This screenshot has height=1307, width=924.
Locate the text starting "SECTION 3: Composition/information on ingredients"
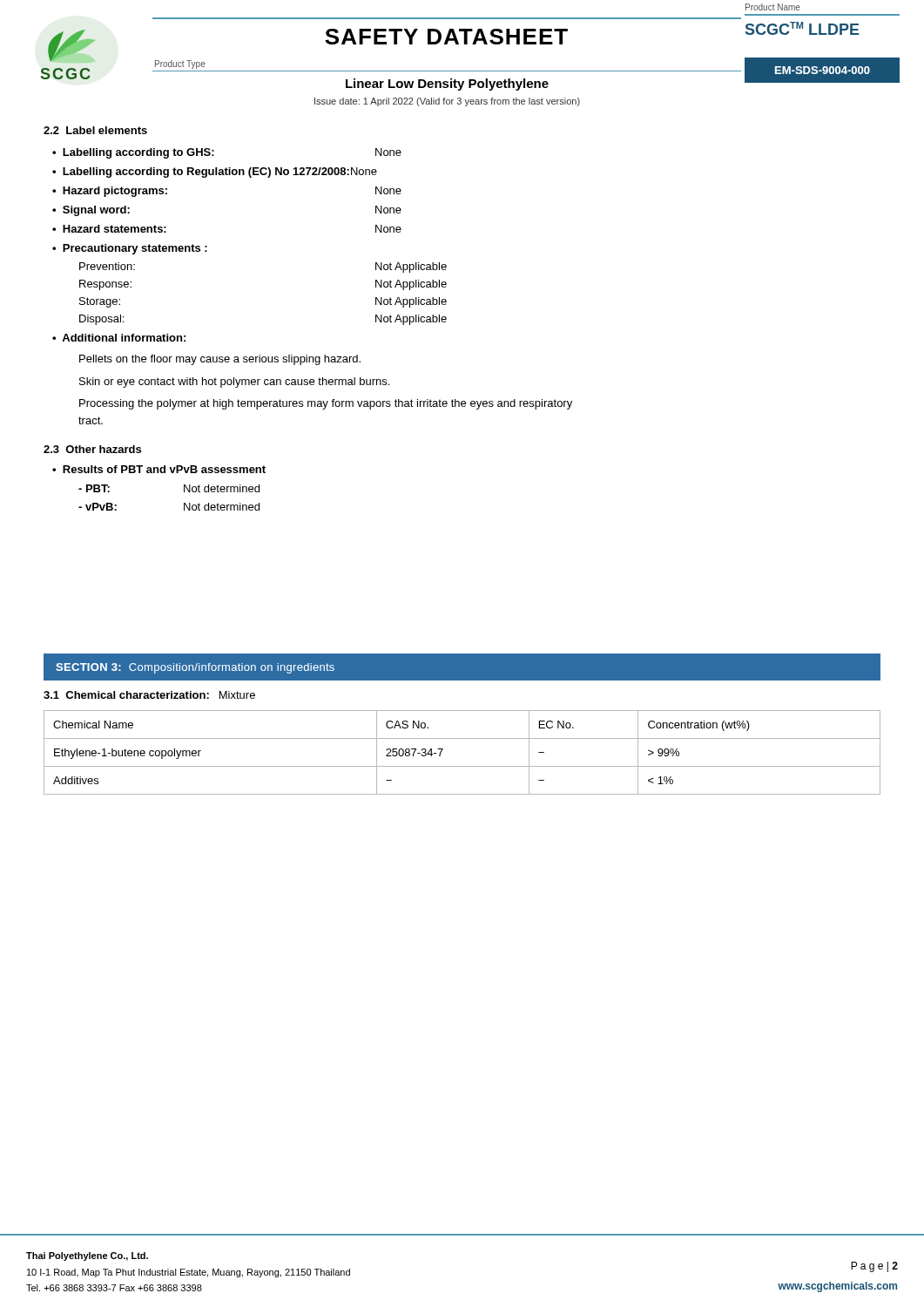pyautogui.click(x=195, y=667)
